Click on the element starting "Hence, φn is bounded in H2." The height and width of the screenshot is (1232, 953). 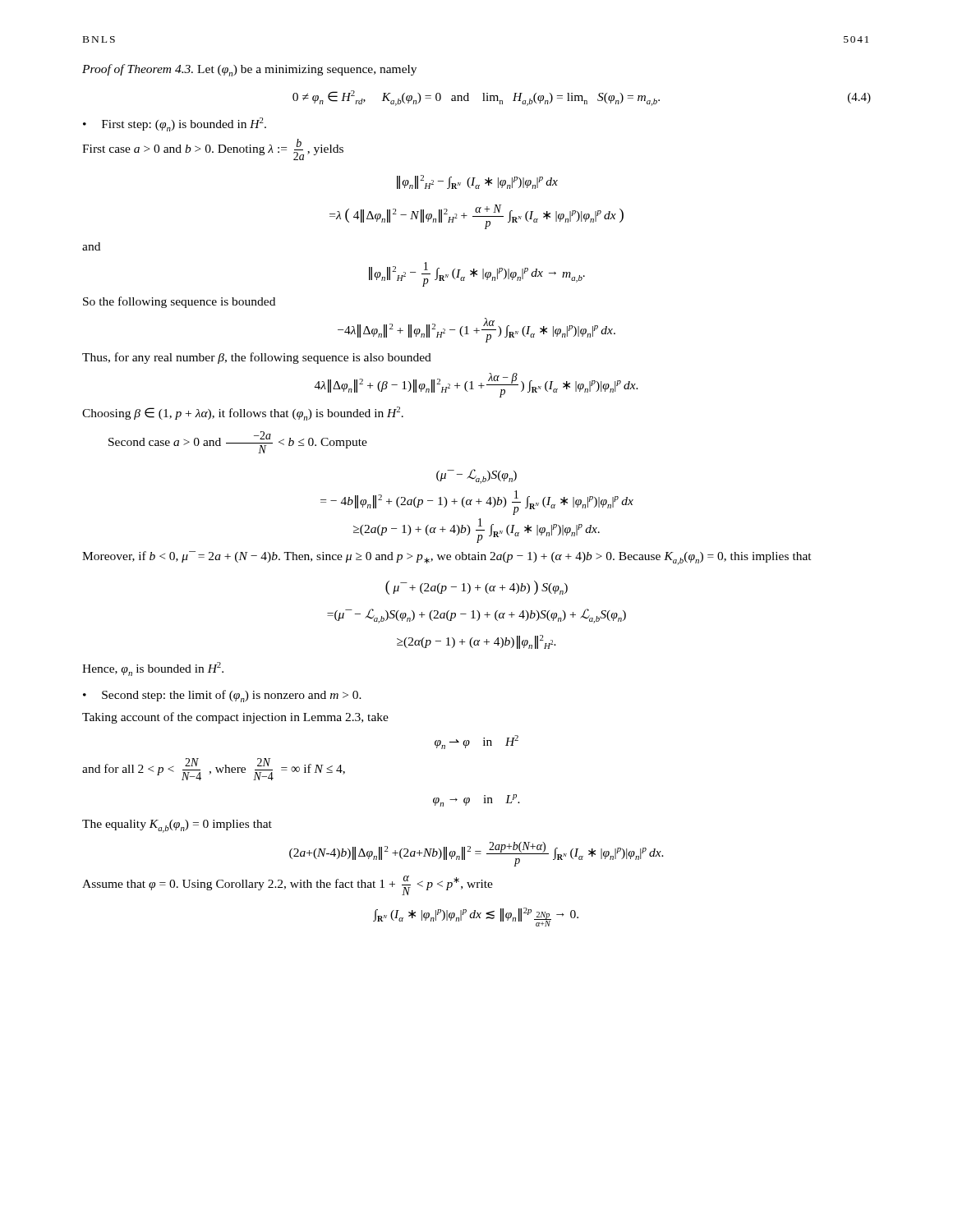click(153, 669)
